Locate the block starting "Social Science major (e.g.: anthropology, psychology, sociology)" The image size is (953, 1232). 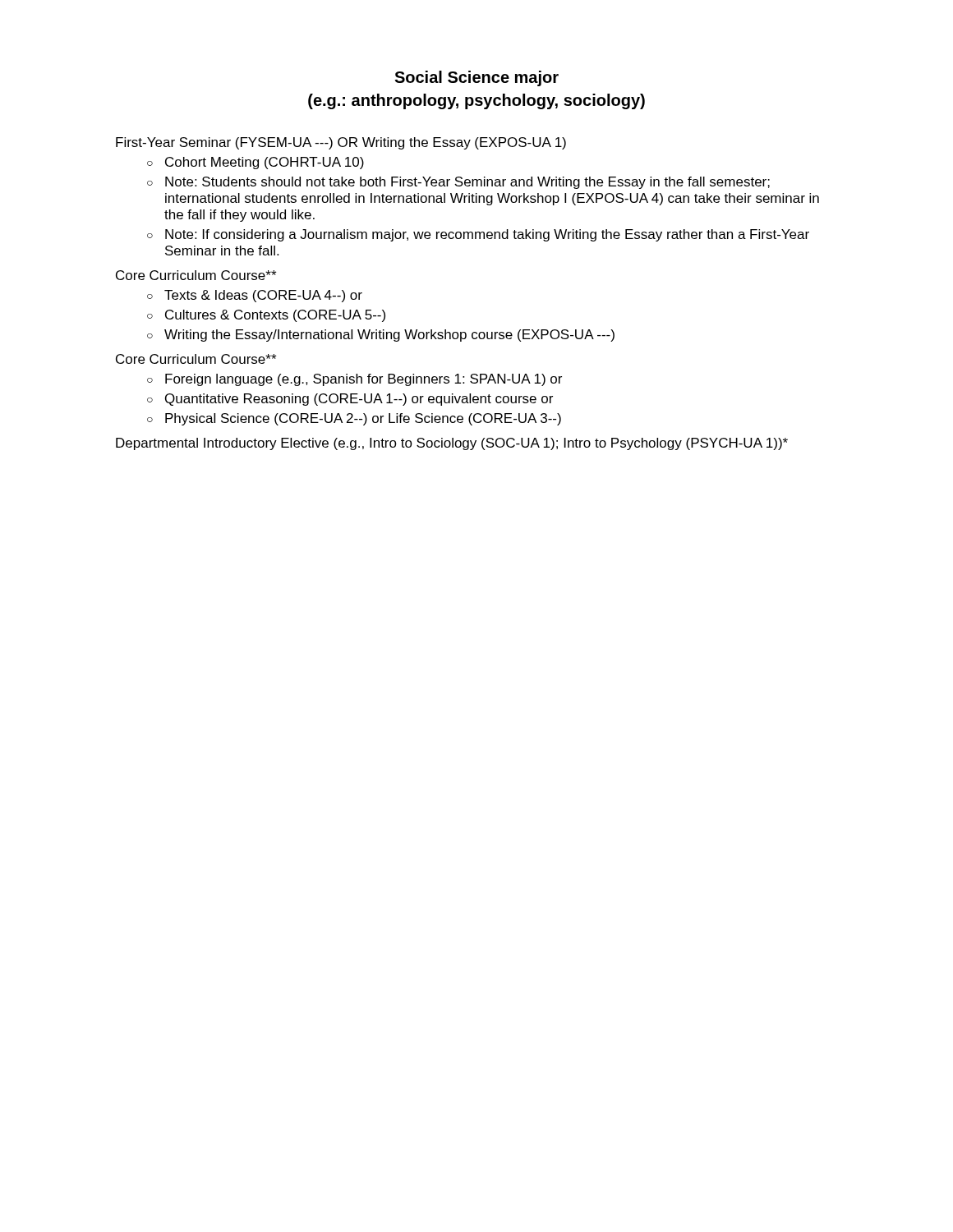tap(476, 89)
